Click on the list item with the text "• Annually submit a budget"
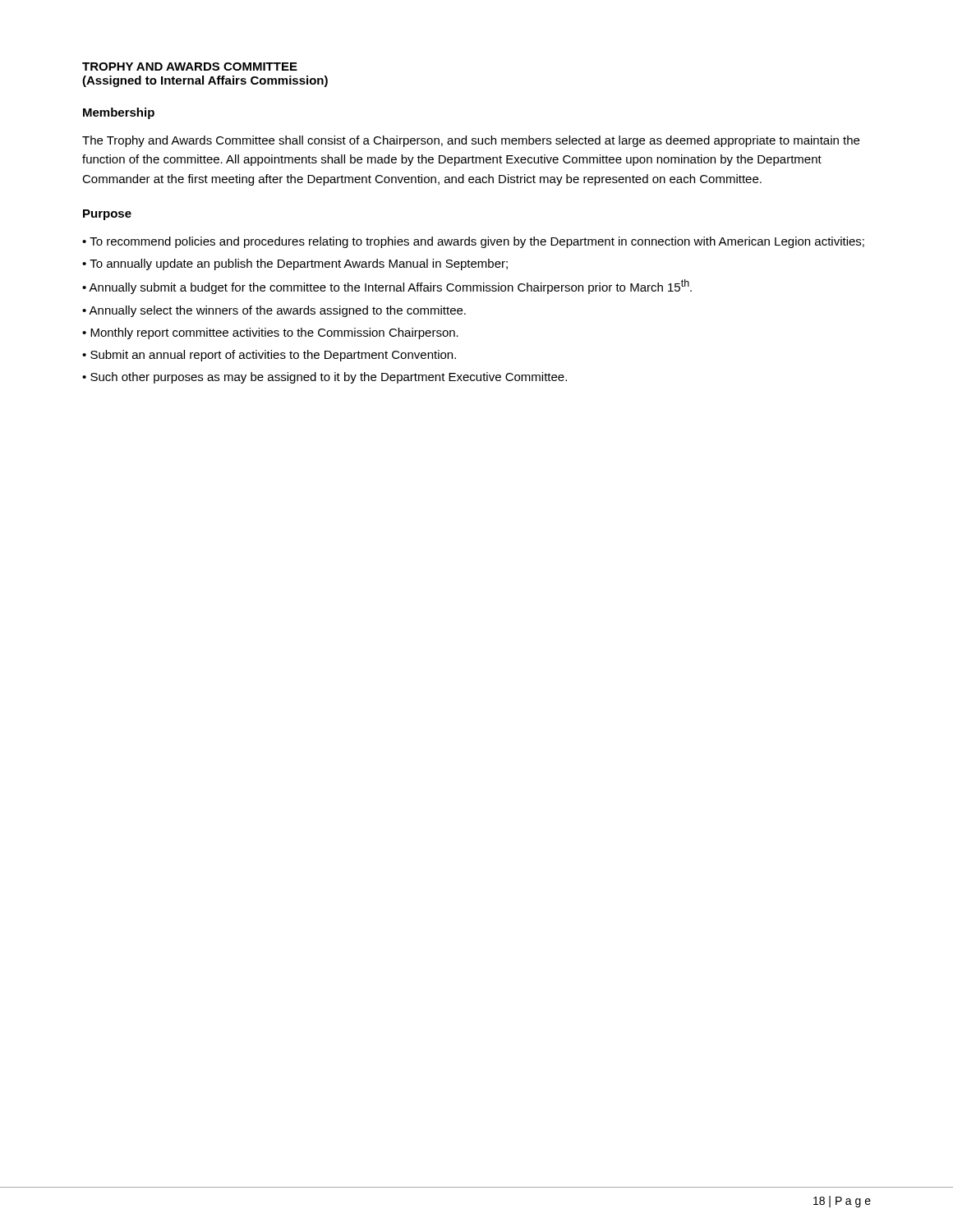This screenshot has height=1232, width=953. (x=387, y=286)
